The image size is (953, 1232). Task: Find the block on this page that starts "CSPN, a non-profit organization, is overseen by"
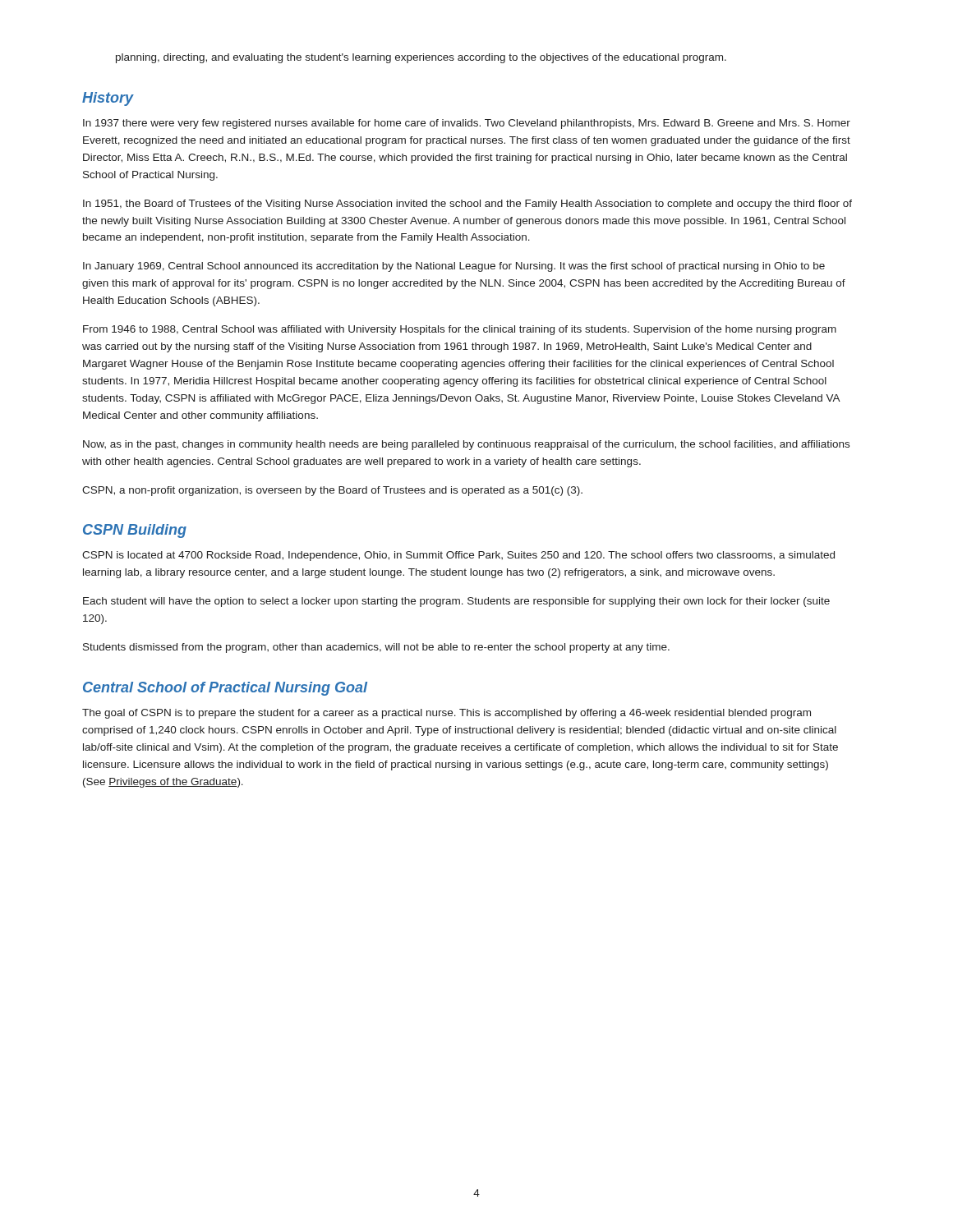point(333,489)
